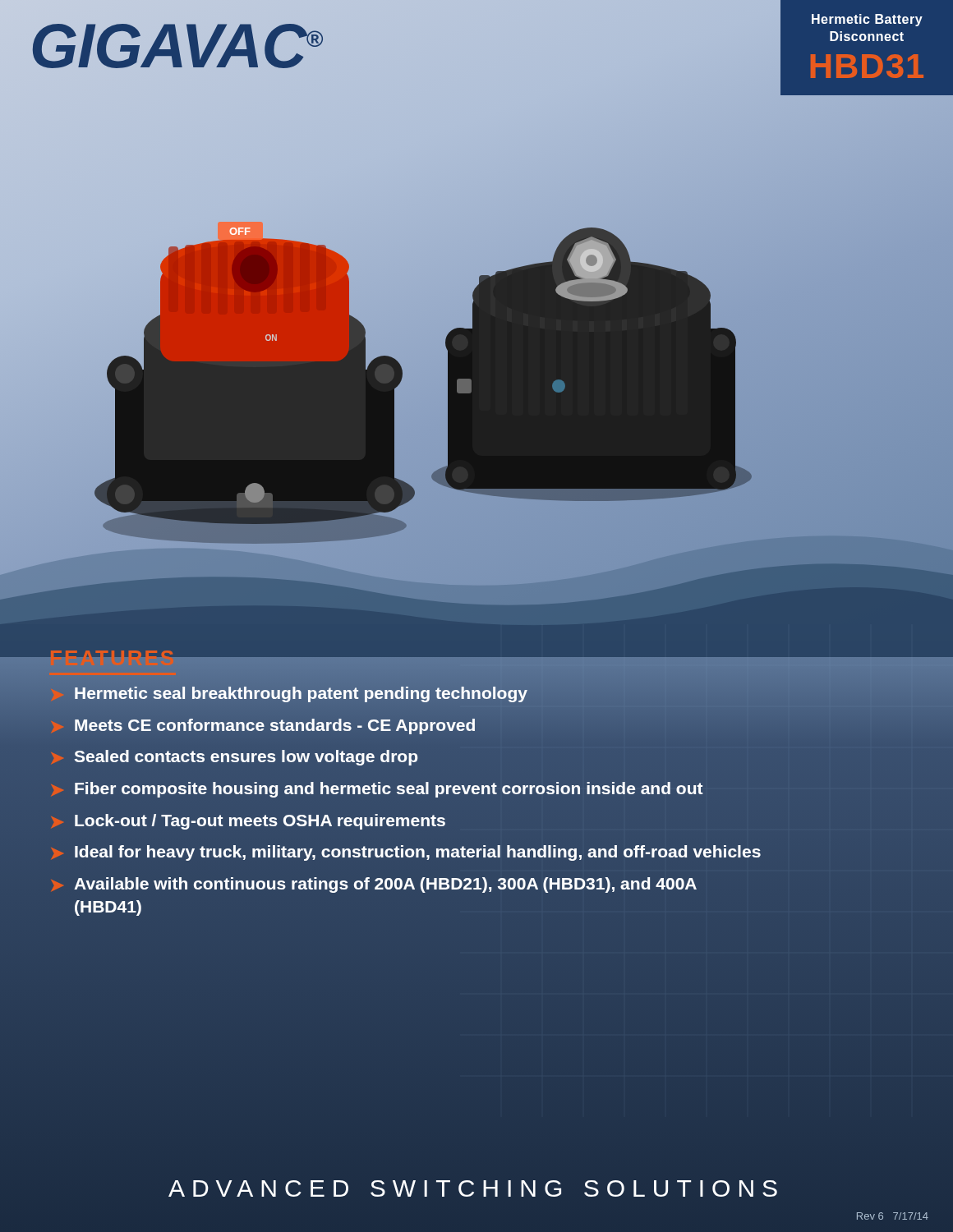Find the photo
Image resolution: width=953 pixels, height=1232 pixels.
point(476,345)
